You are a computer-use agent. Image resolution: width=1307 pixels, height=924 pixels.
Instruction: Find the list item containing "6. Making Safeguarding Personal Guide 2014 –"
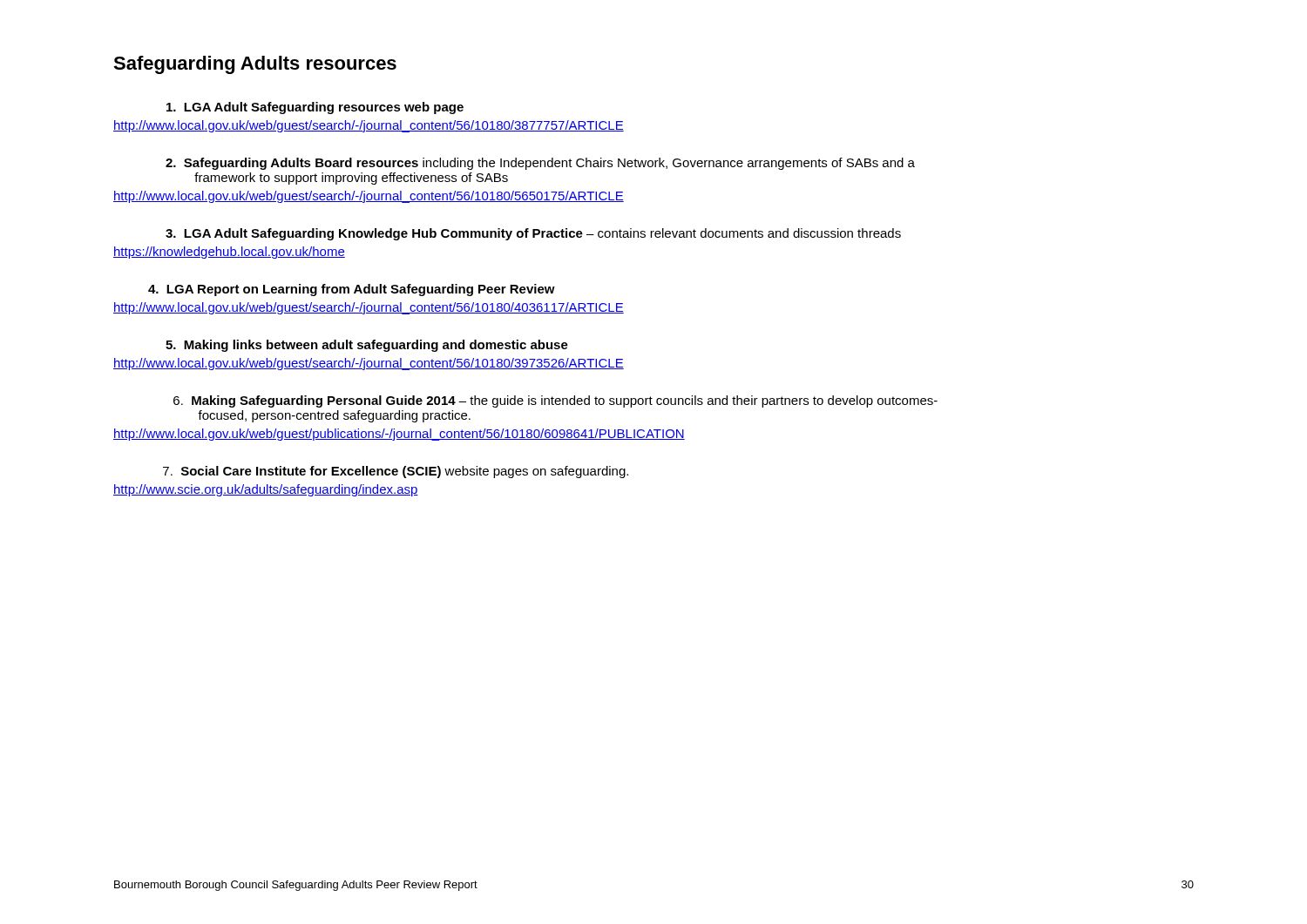(555, 401)
